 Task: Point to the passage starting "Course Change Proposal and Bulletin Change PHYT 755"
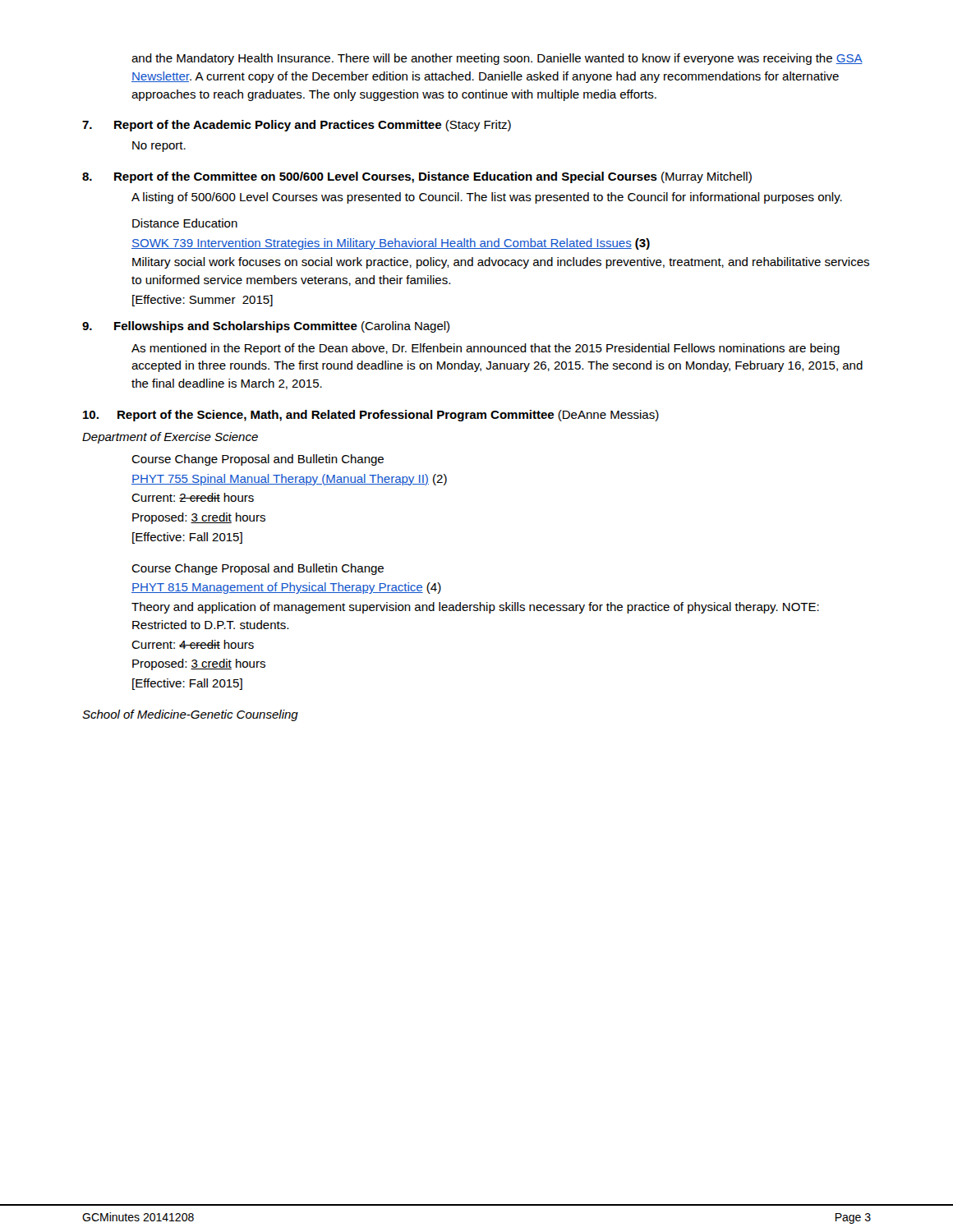(258, 460)
